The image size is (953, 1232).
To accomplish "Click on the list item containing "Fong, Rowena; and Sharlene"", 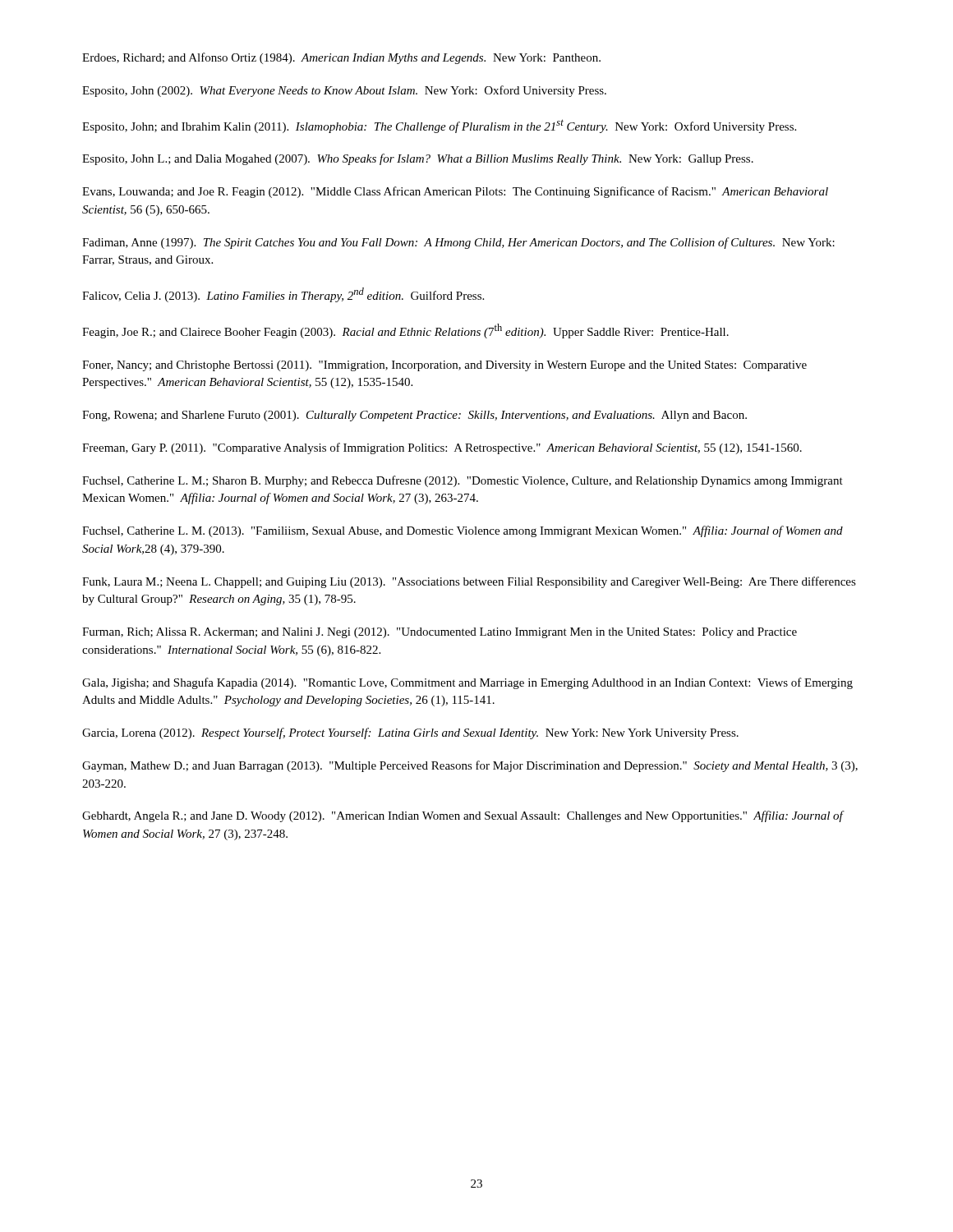I will 415,415.
